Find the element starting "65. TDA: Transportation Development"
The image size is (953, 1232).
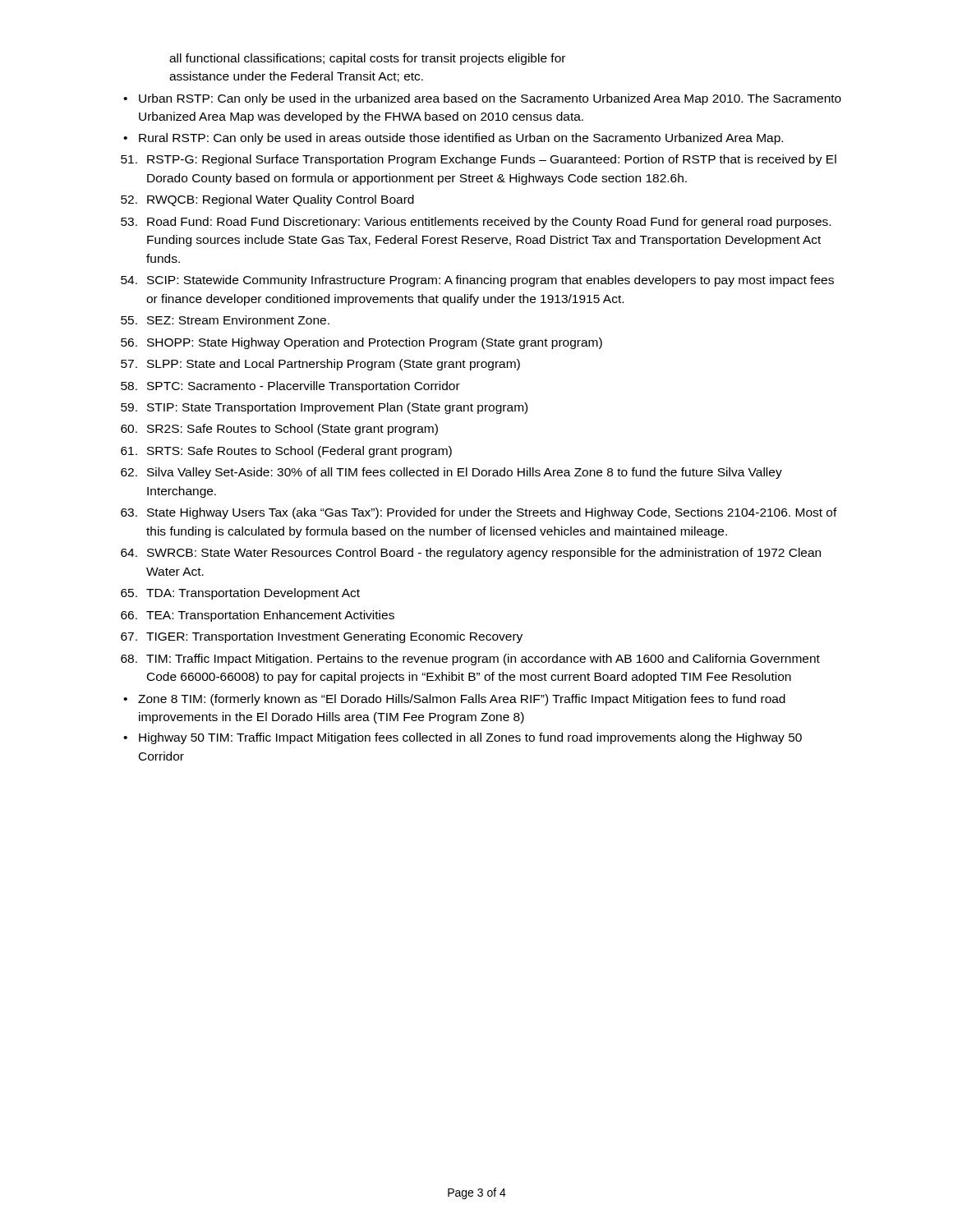tap(240, 594)
